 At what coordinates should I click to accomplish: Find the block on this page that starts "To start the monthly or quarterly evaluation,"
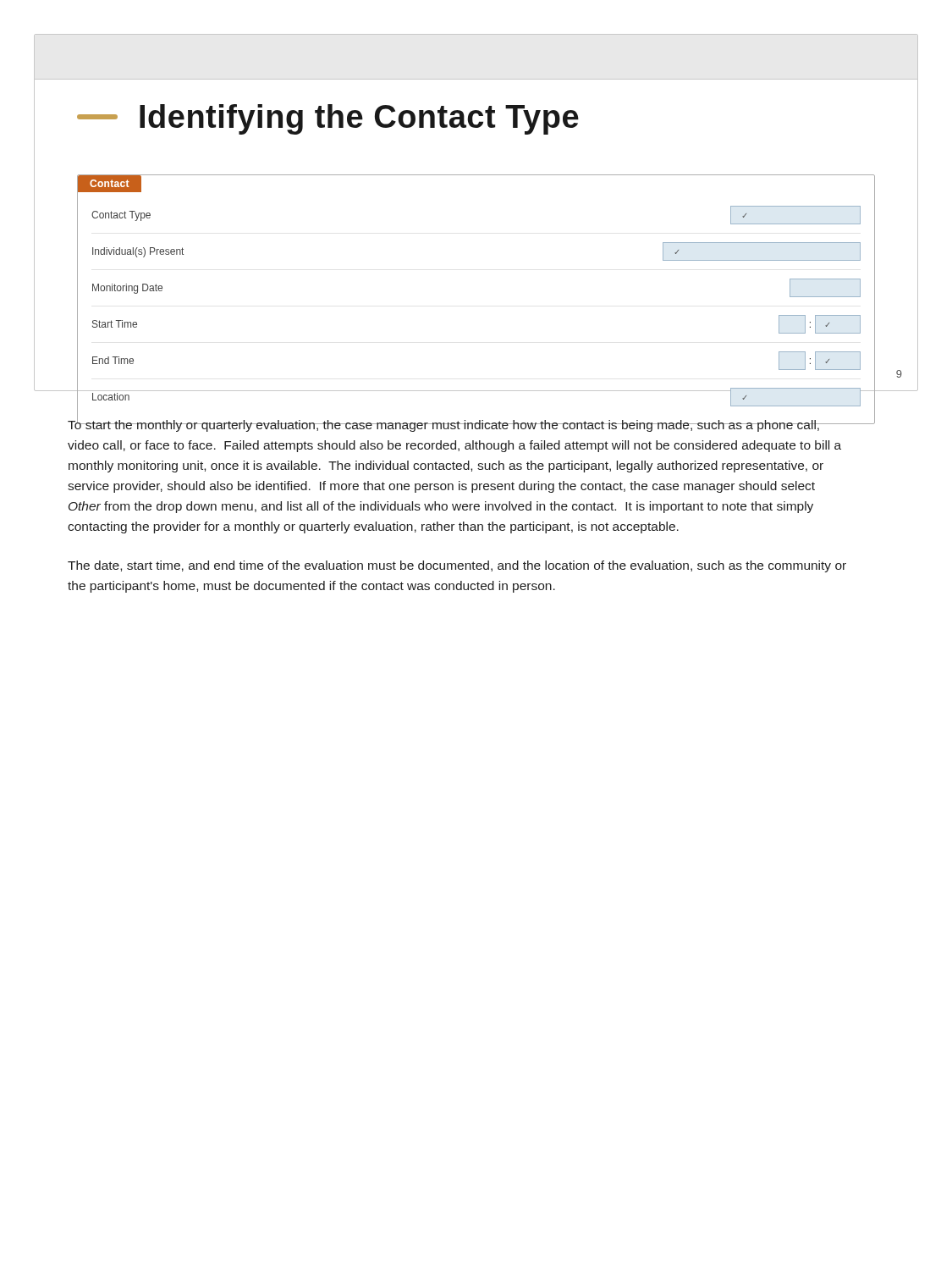(454, 475)
